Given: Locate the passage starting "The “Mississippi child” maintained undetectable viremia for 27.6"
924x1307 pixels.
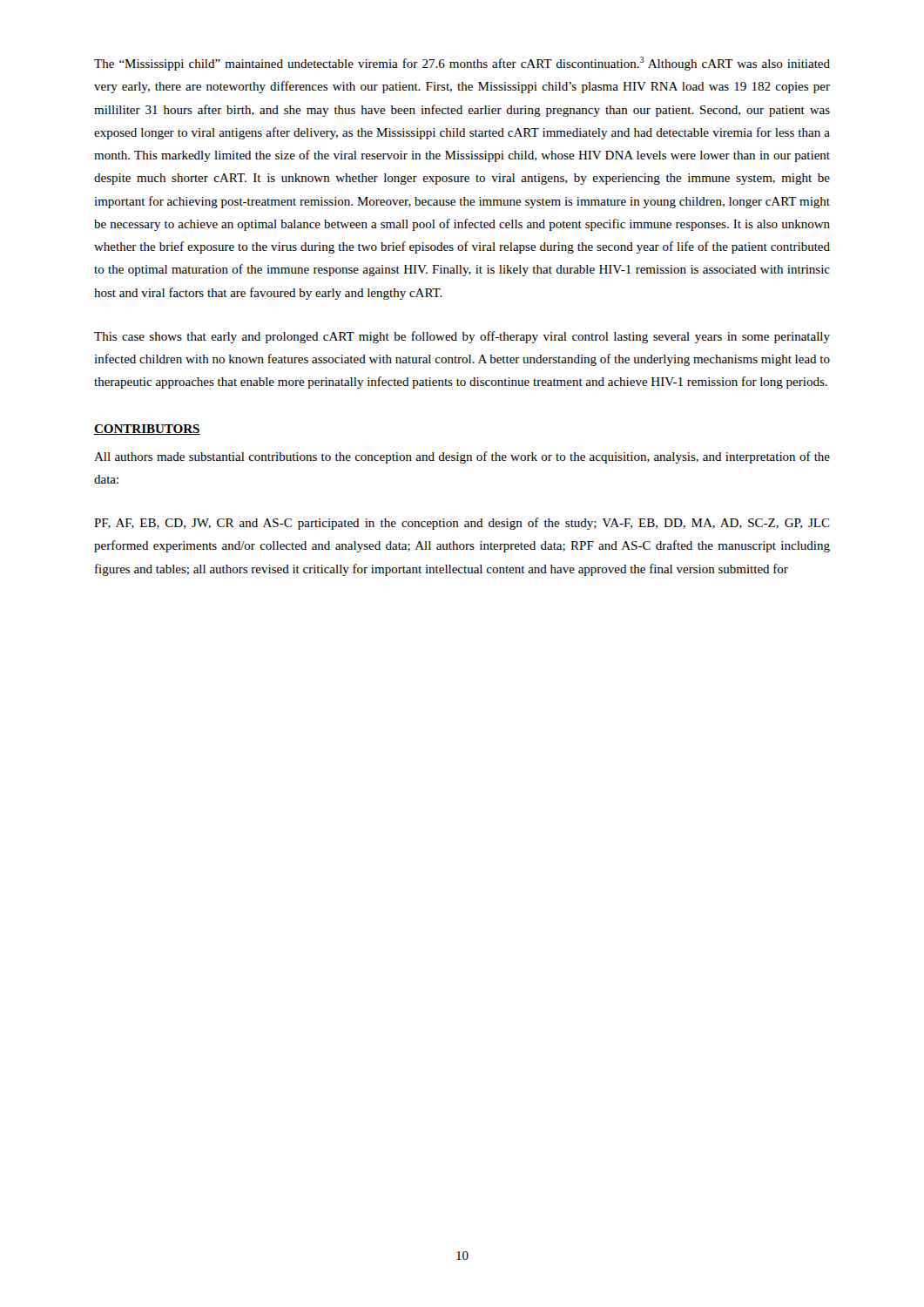Looking at the screenshot, I should 462,177.
